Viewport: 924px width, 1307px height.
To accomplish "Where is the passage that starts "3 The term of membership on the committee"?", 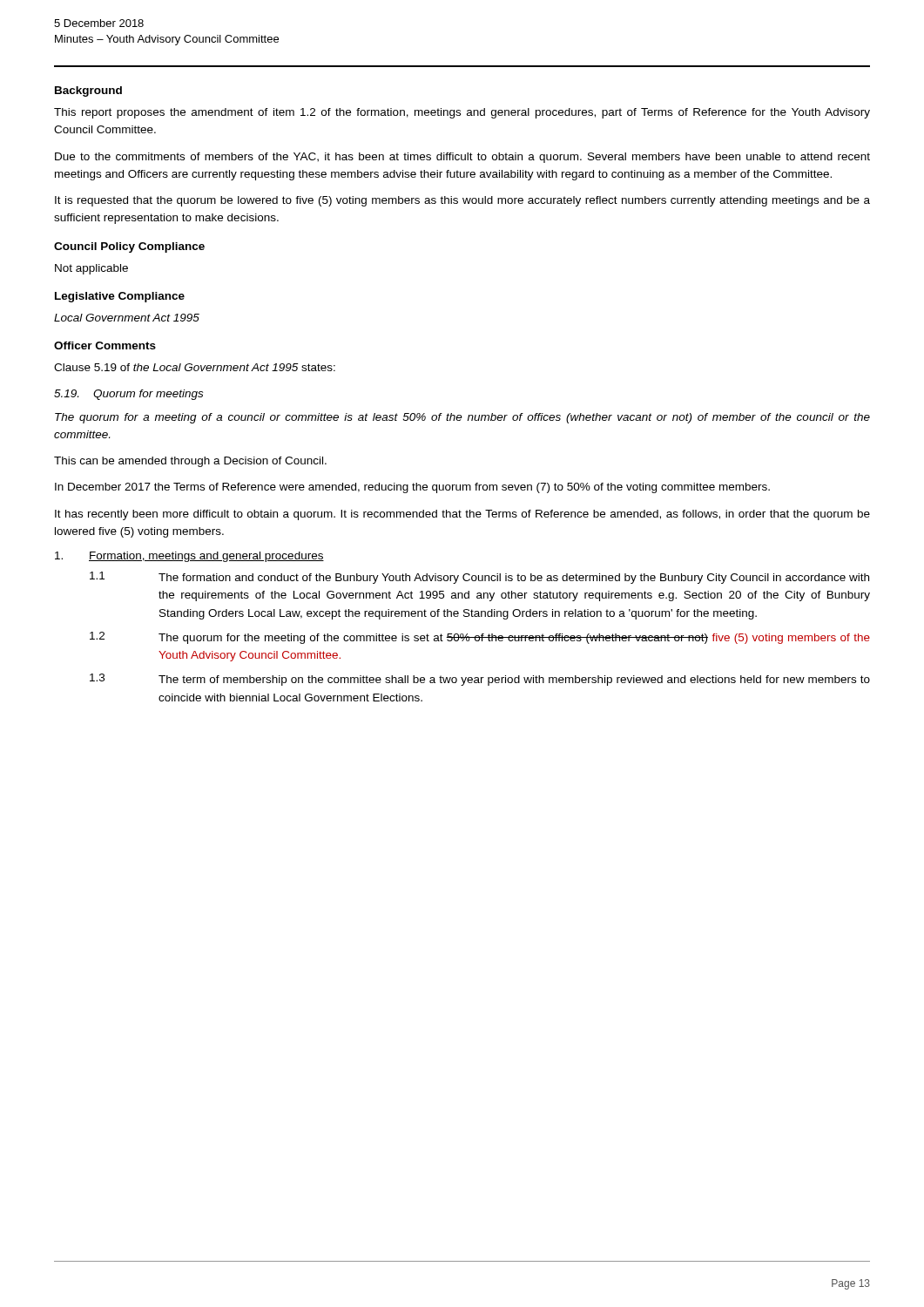I will tap(462, 689).
